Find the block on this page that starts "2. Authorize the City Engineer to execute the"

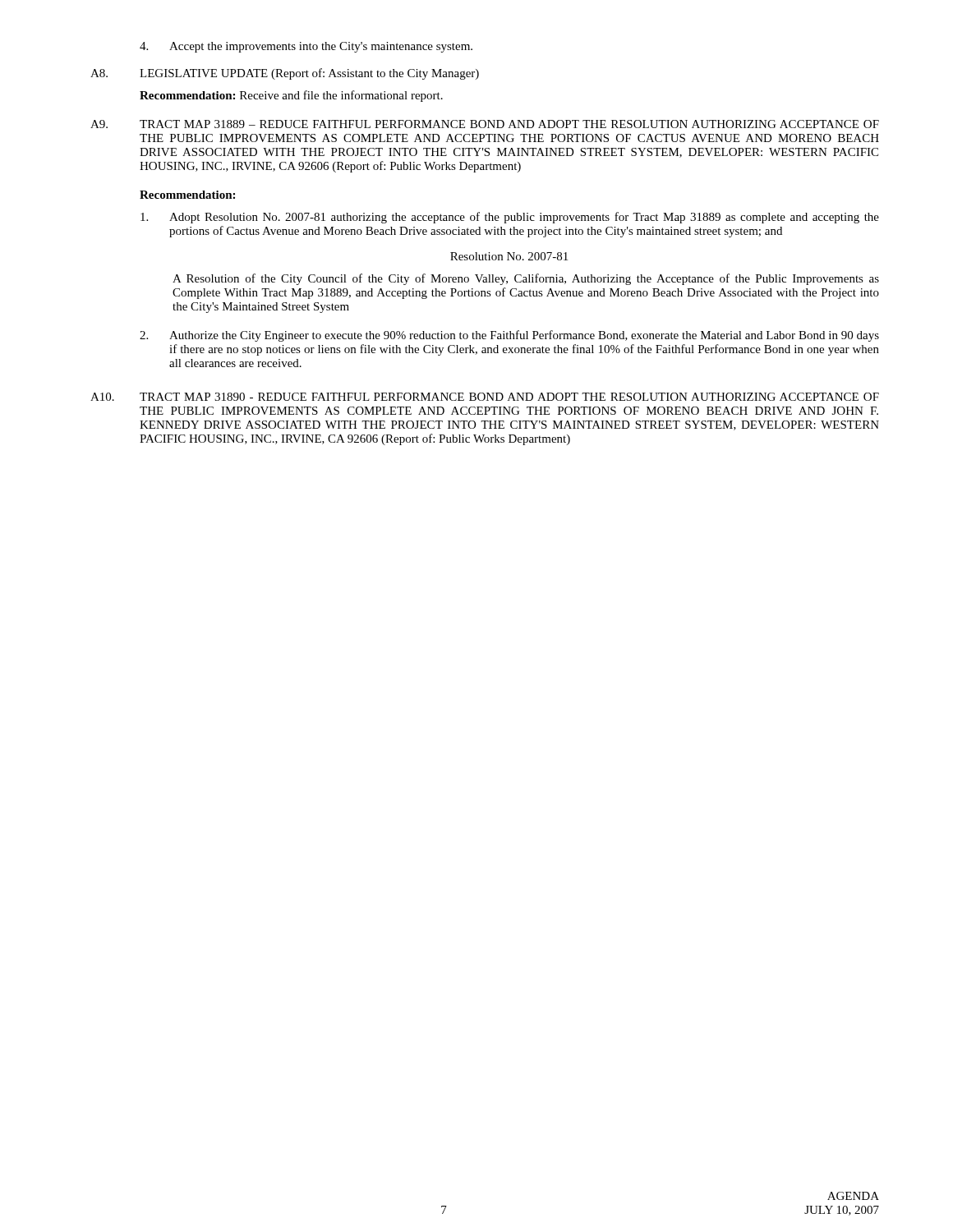click(x=509, y=350)
